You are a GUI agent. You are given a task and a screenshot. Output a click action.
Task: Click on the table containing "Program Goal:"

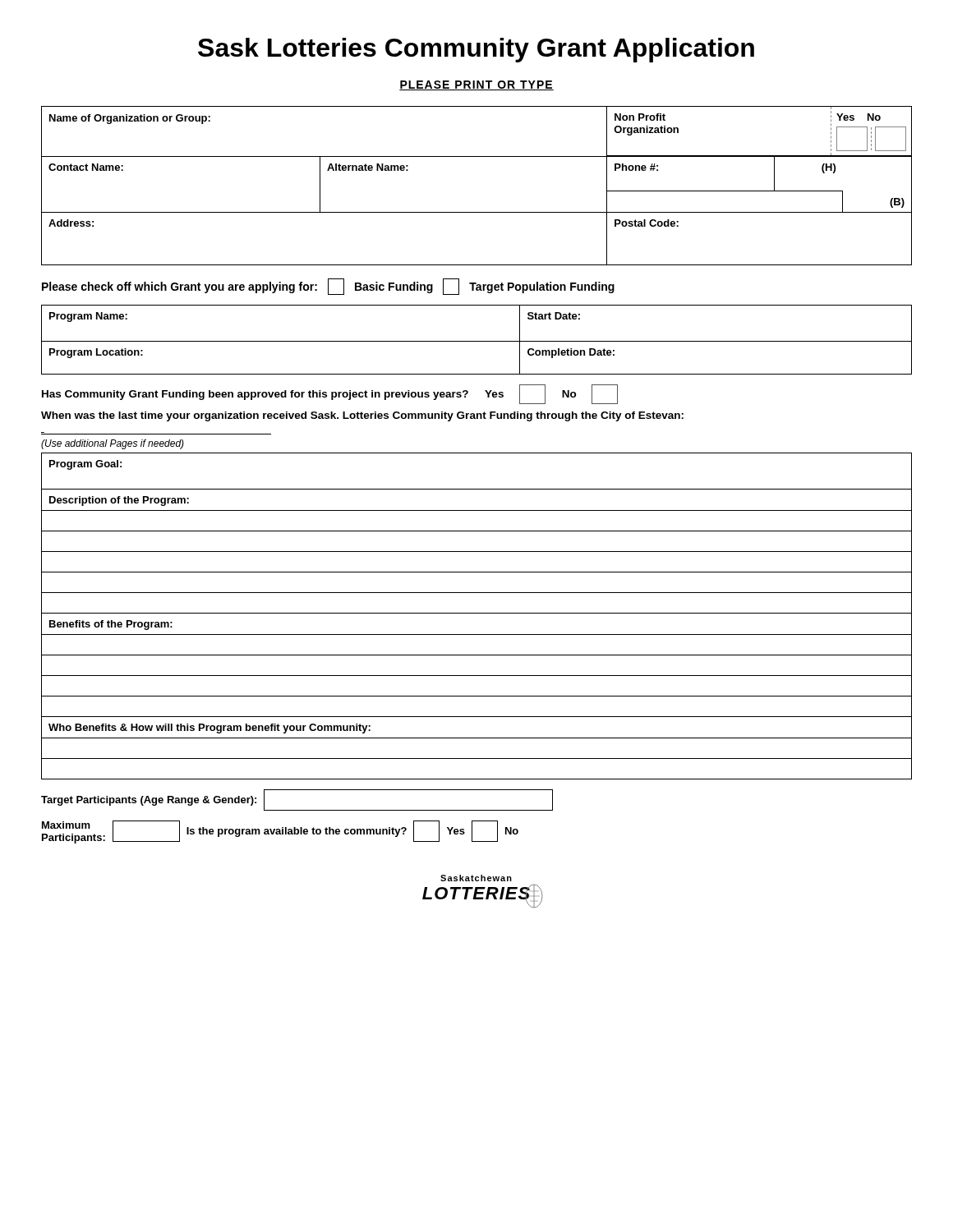coord(476,471)
